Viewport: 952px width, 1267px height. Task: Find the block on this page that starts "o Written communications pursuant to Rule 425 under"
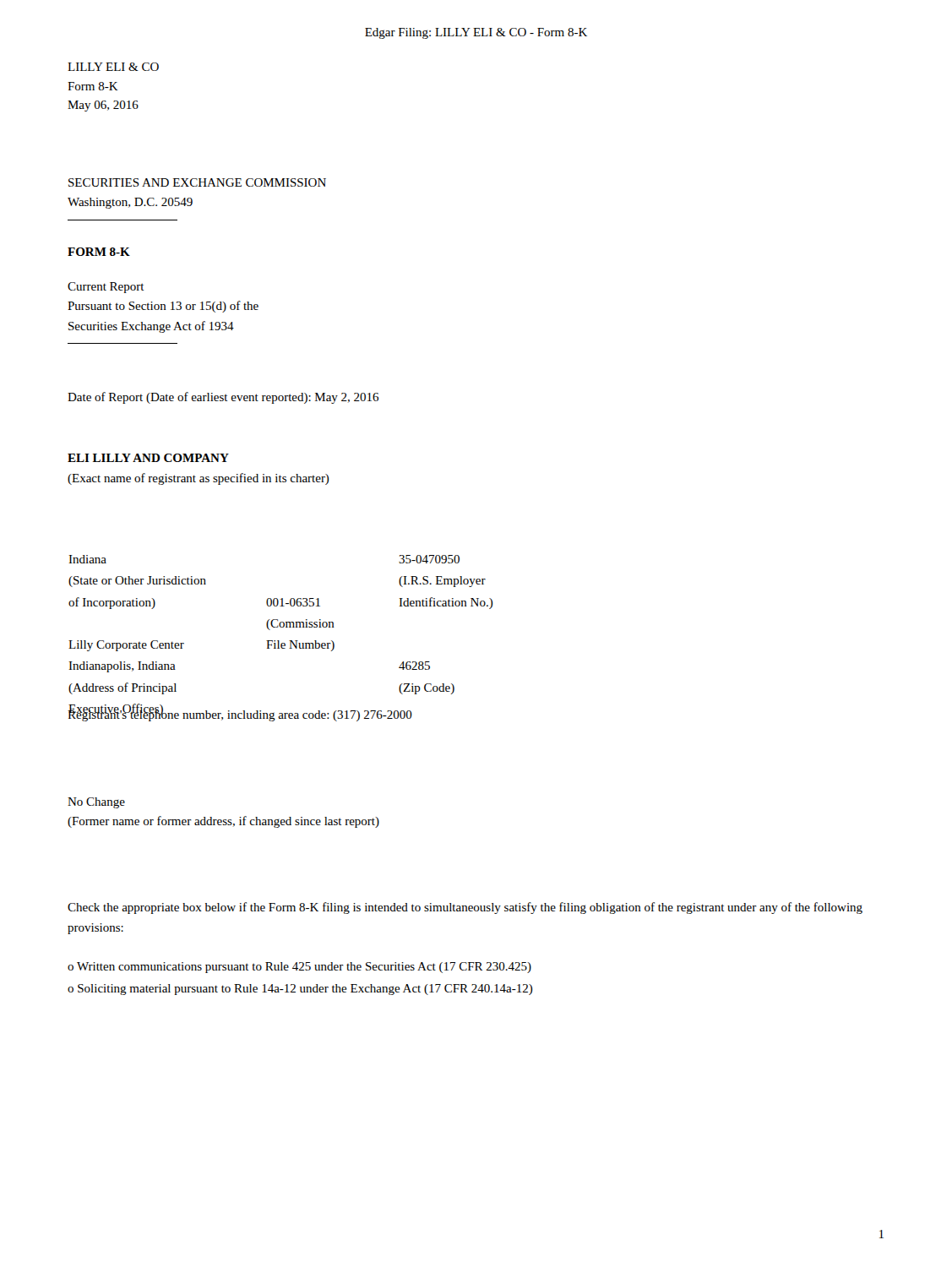pos(299,966)
